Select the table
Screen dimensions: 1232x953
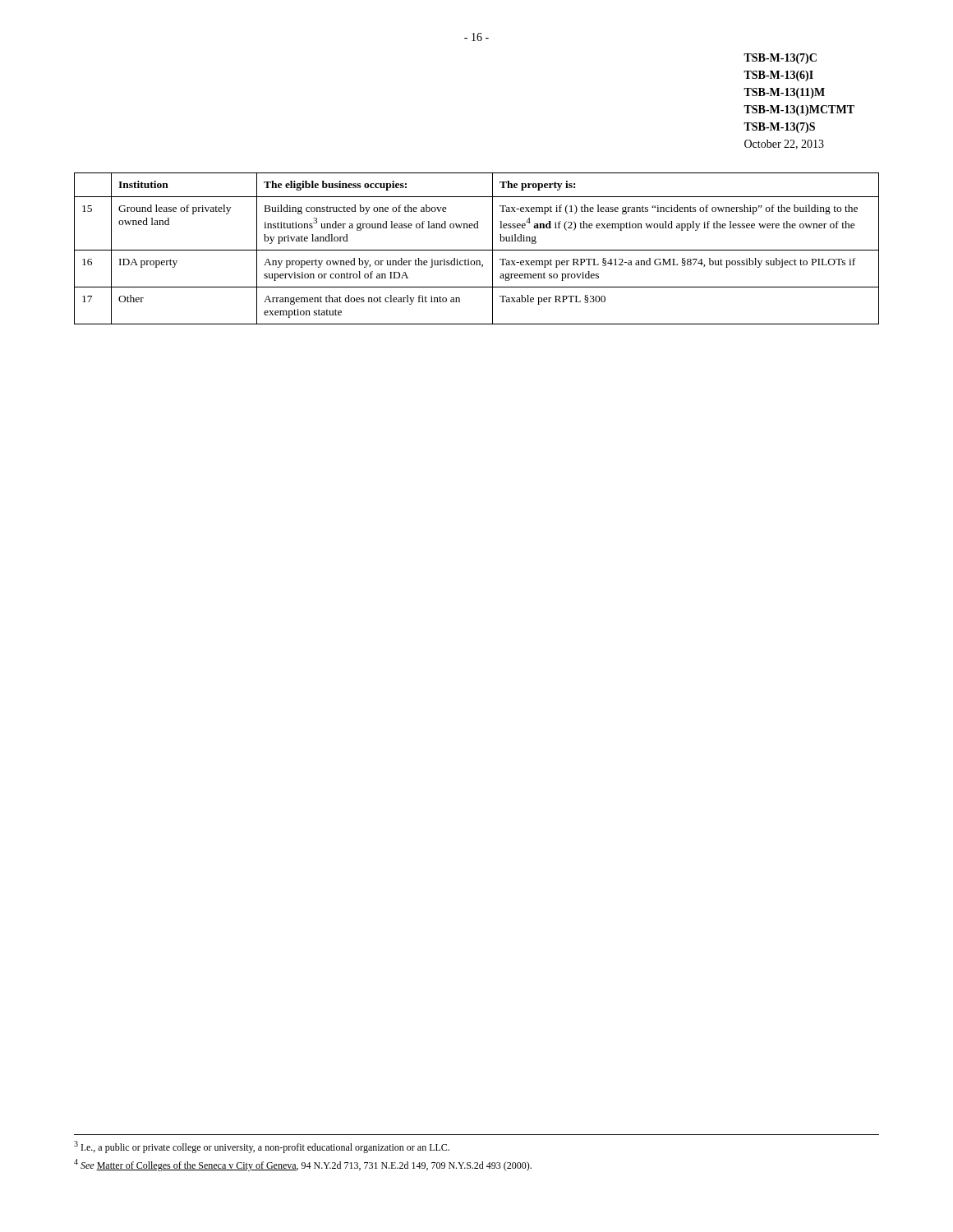point(476,248)
